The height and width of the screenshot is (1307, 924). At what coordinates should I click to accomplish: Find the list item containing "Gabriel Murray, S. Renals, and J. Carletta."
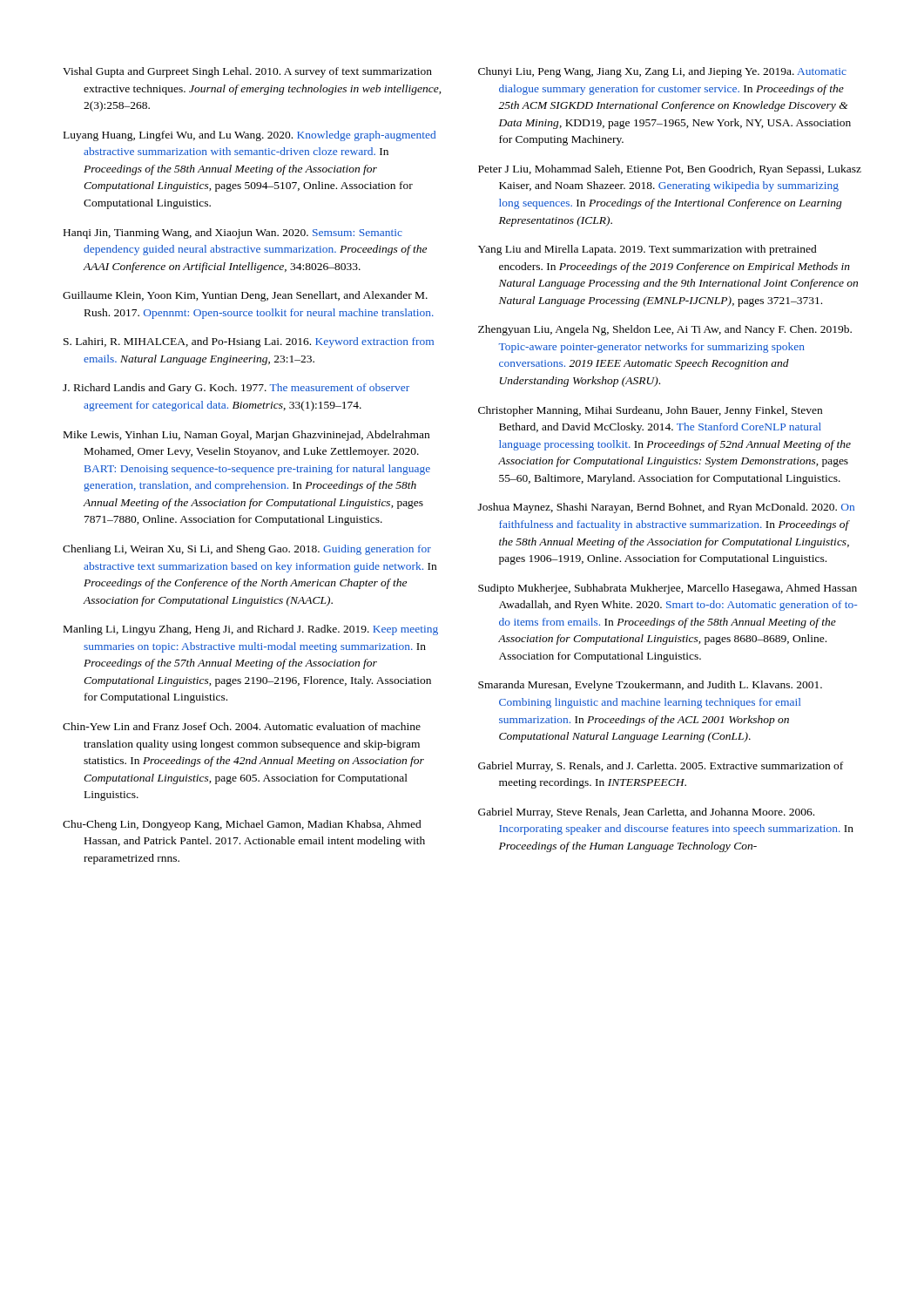pos(660,774)
